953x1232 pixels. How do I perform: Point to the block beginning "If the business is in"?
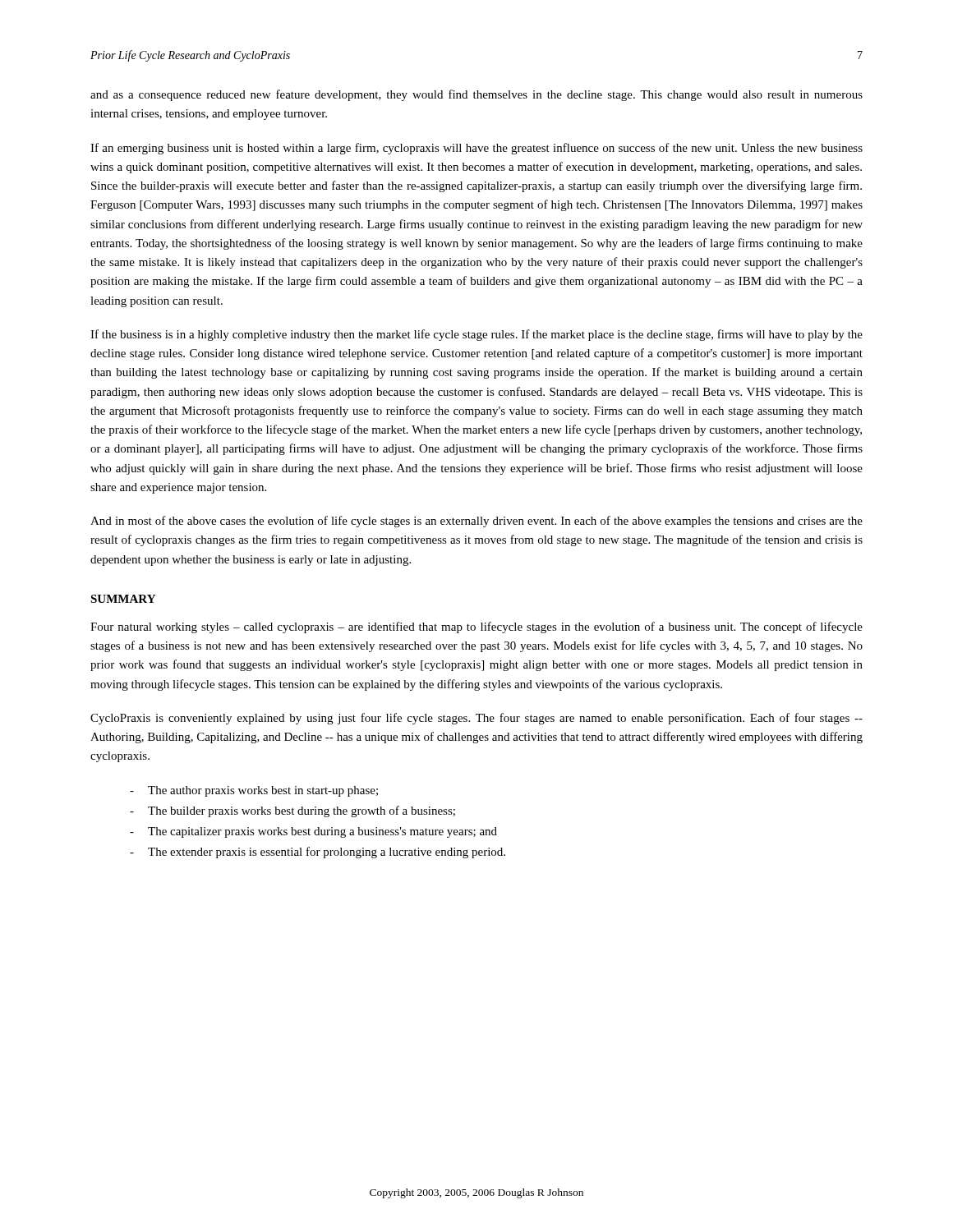point(476,410)
